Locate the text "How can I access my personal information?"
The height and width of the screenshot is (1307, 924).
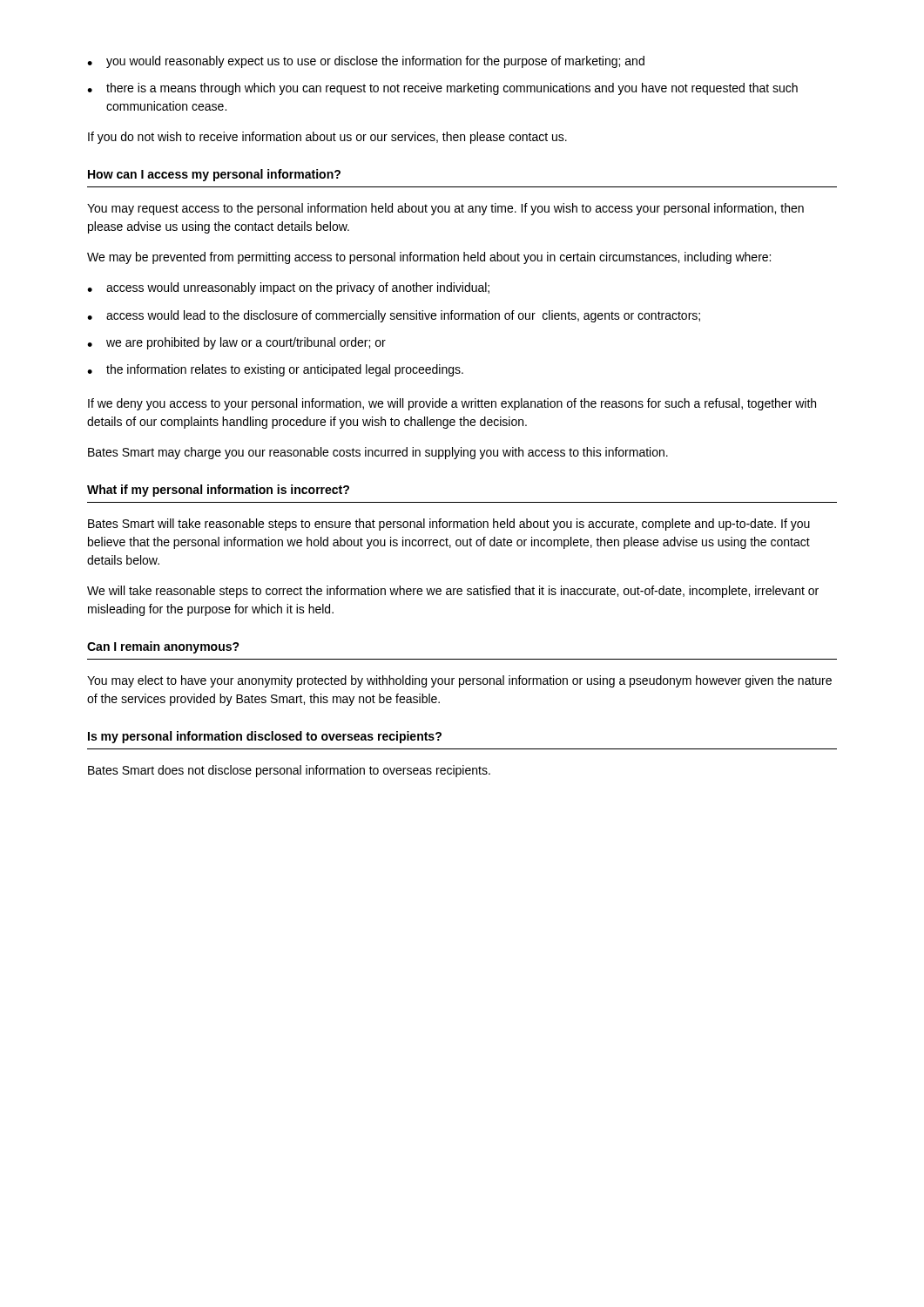point(214,175)
